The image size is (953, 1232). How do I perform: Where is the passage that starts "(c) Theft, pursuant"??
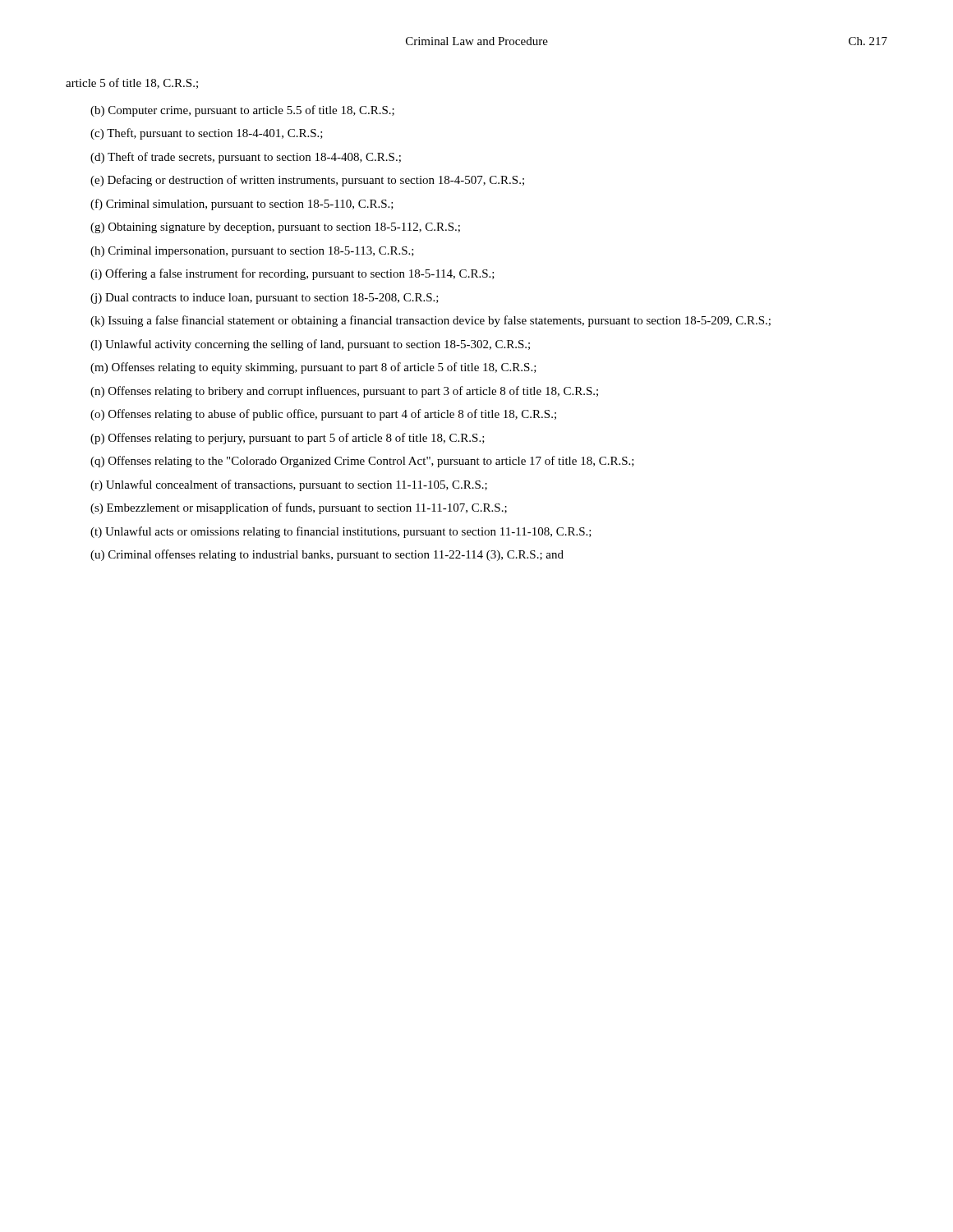tap(207, 133)
